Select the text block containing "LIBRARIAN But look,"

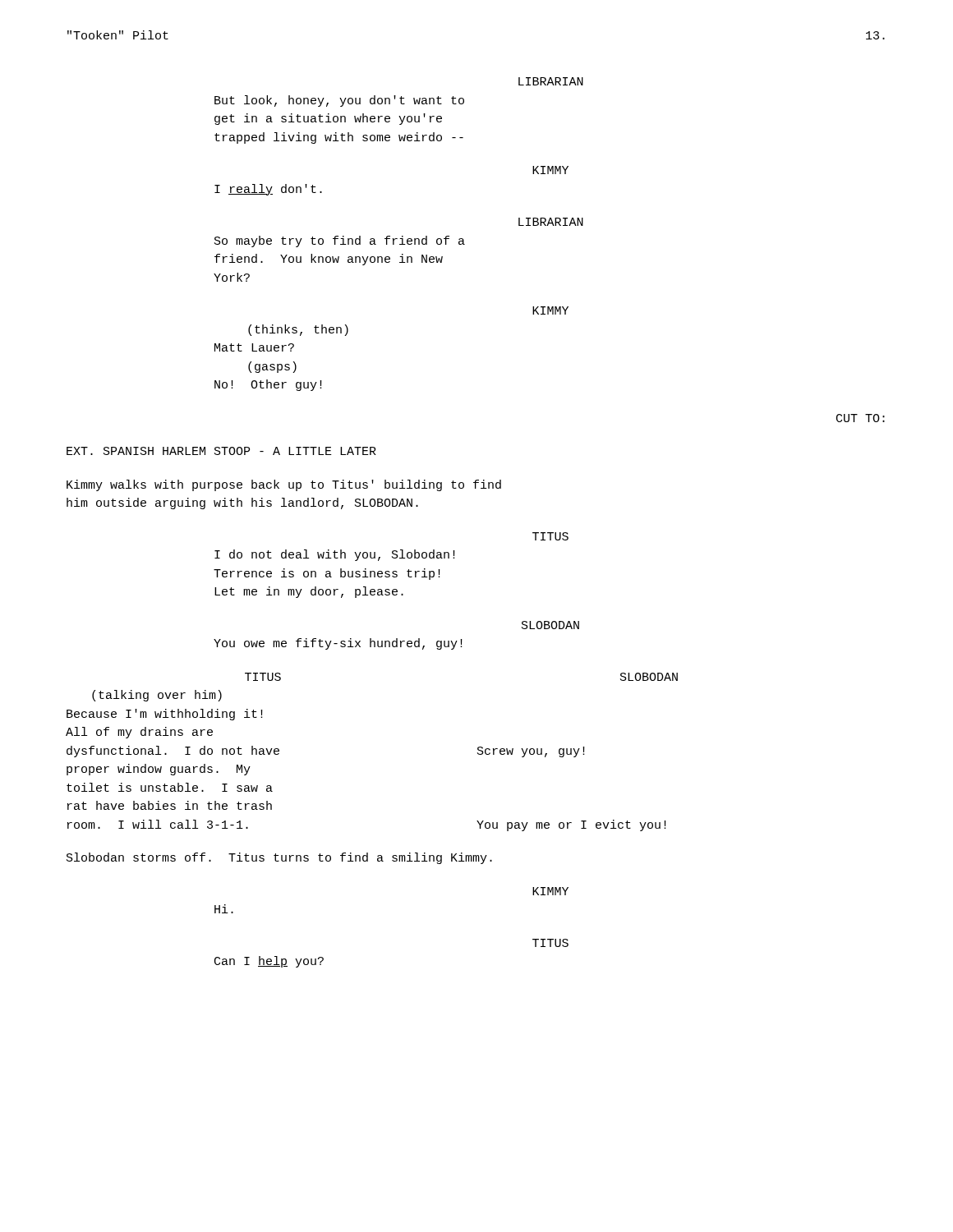point(551,81)
